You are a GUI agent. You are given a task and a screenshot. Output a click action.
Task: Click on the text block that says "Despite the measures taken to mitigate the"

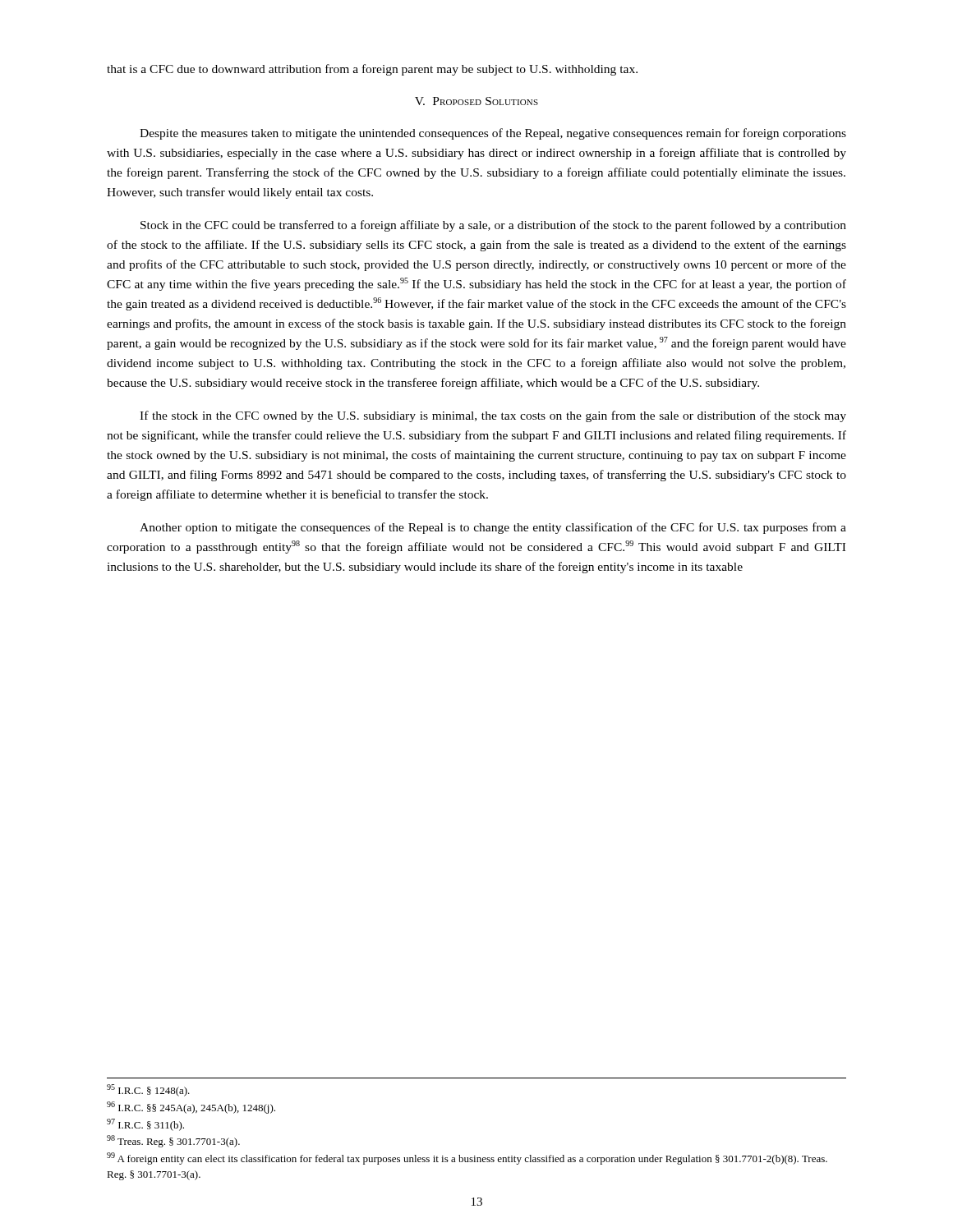(476, 163)
